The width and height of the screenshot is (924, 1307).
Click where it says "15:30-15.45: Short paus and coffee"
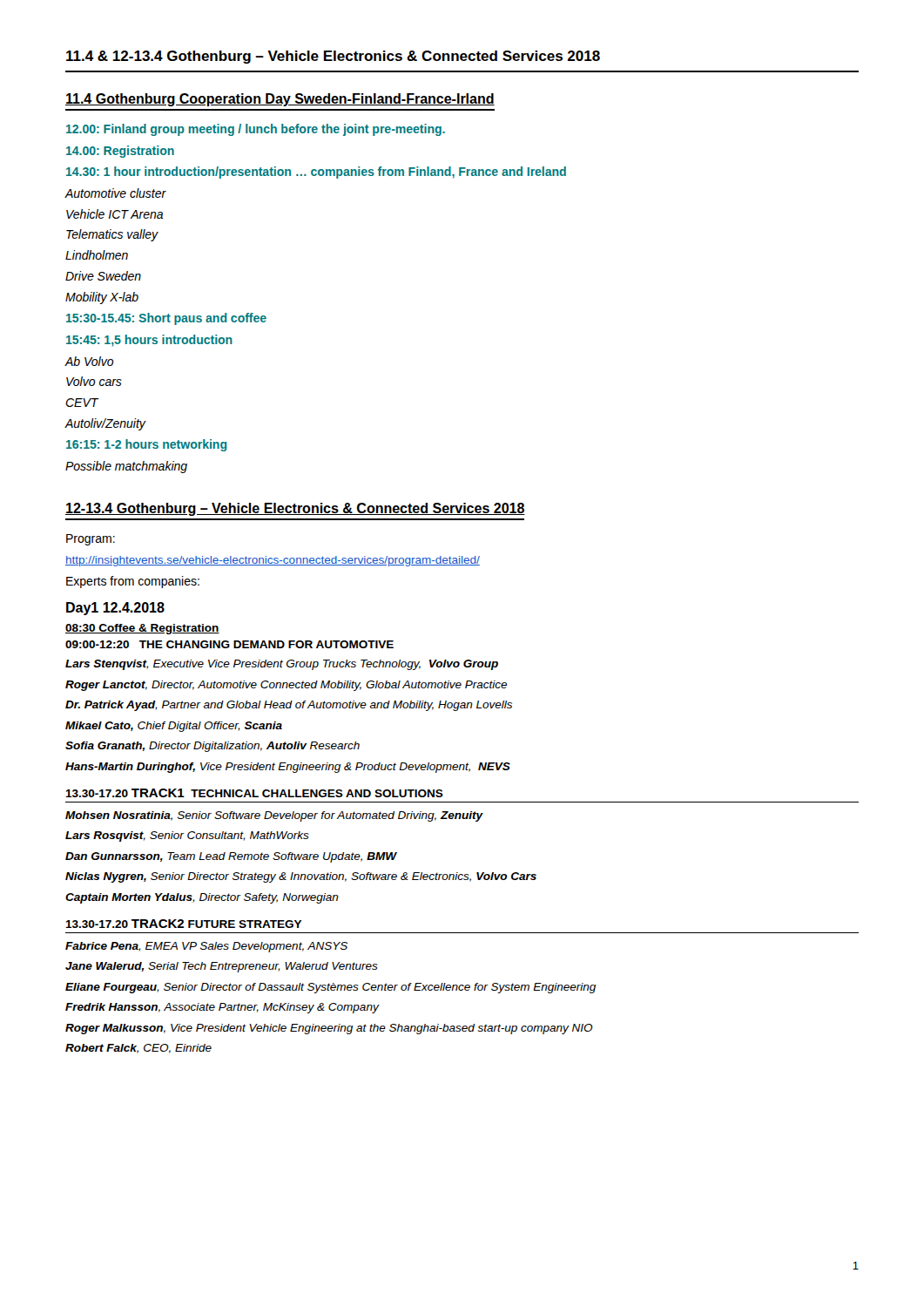pos(166,318)
